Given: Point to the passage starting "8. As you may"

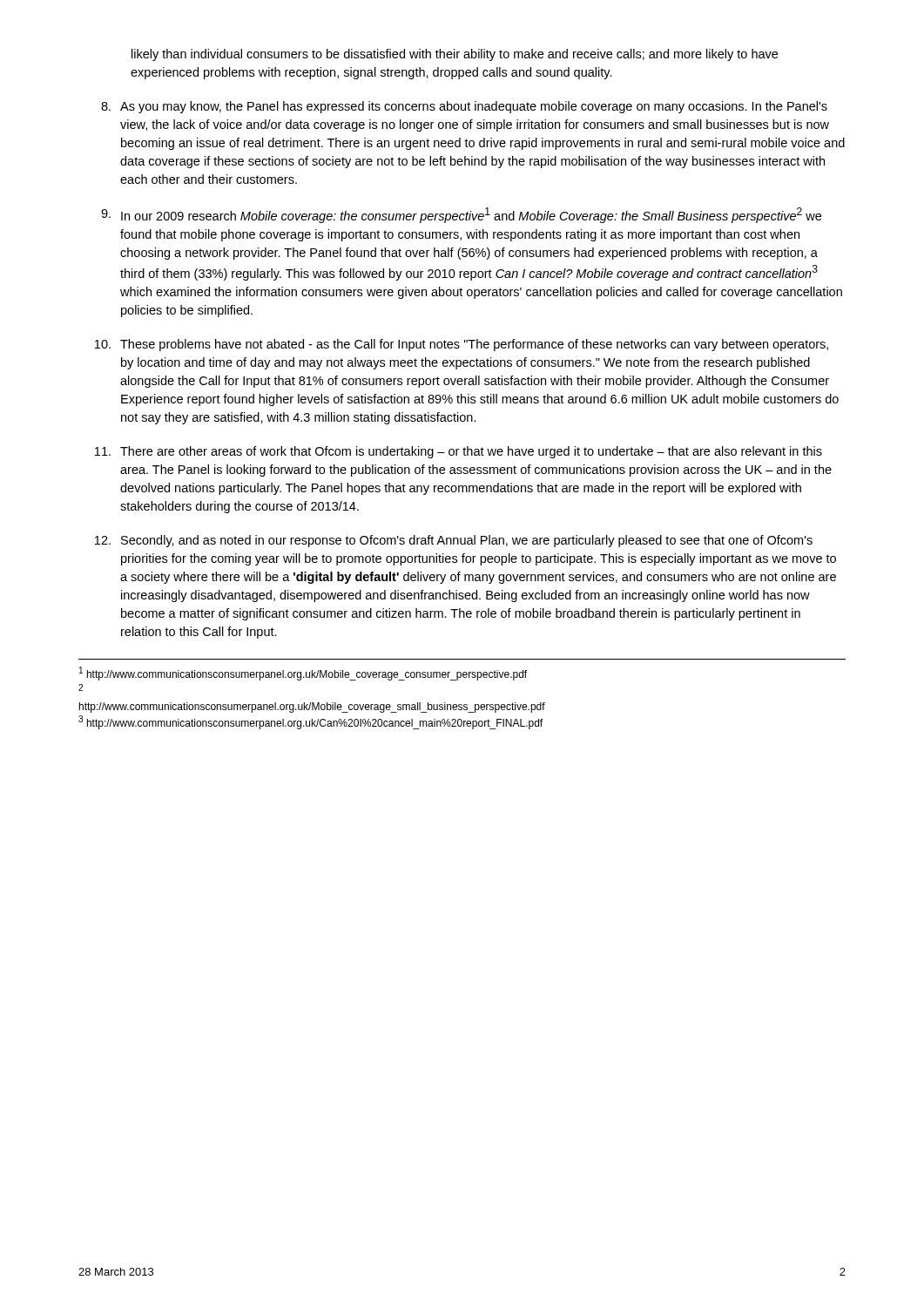Looking at the screenshot, I should click(x=462, y=143).
